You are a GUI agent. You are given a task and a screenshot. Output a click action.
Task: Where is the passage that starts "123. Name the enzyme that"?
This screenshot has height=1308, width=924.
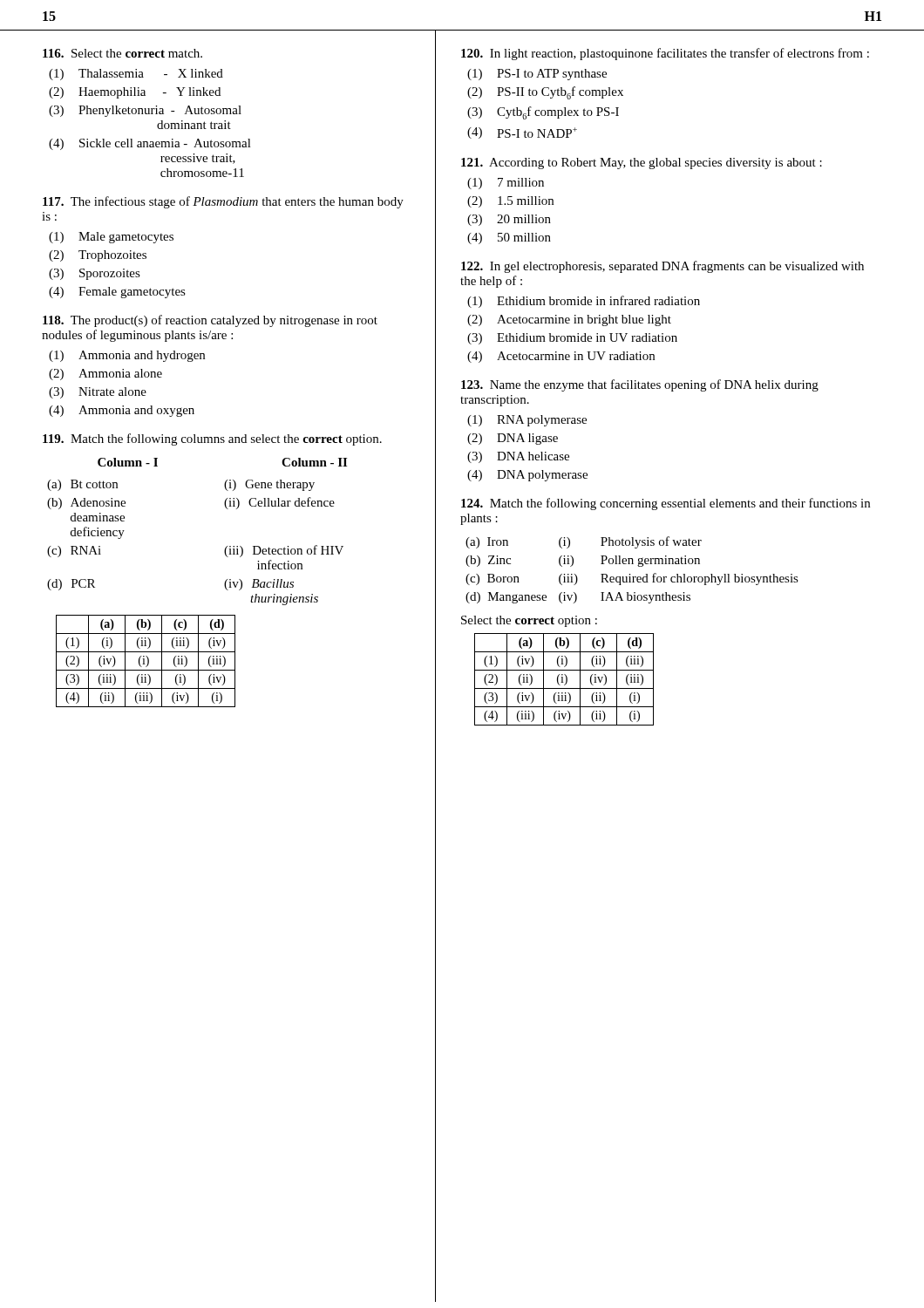pos(640,385)
